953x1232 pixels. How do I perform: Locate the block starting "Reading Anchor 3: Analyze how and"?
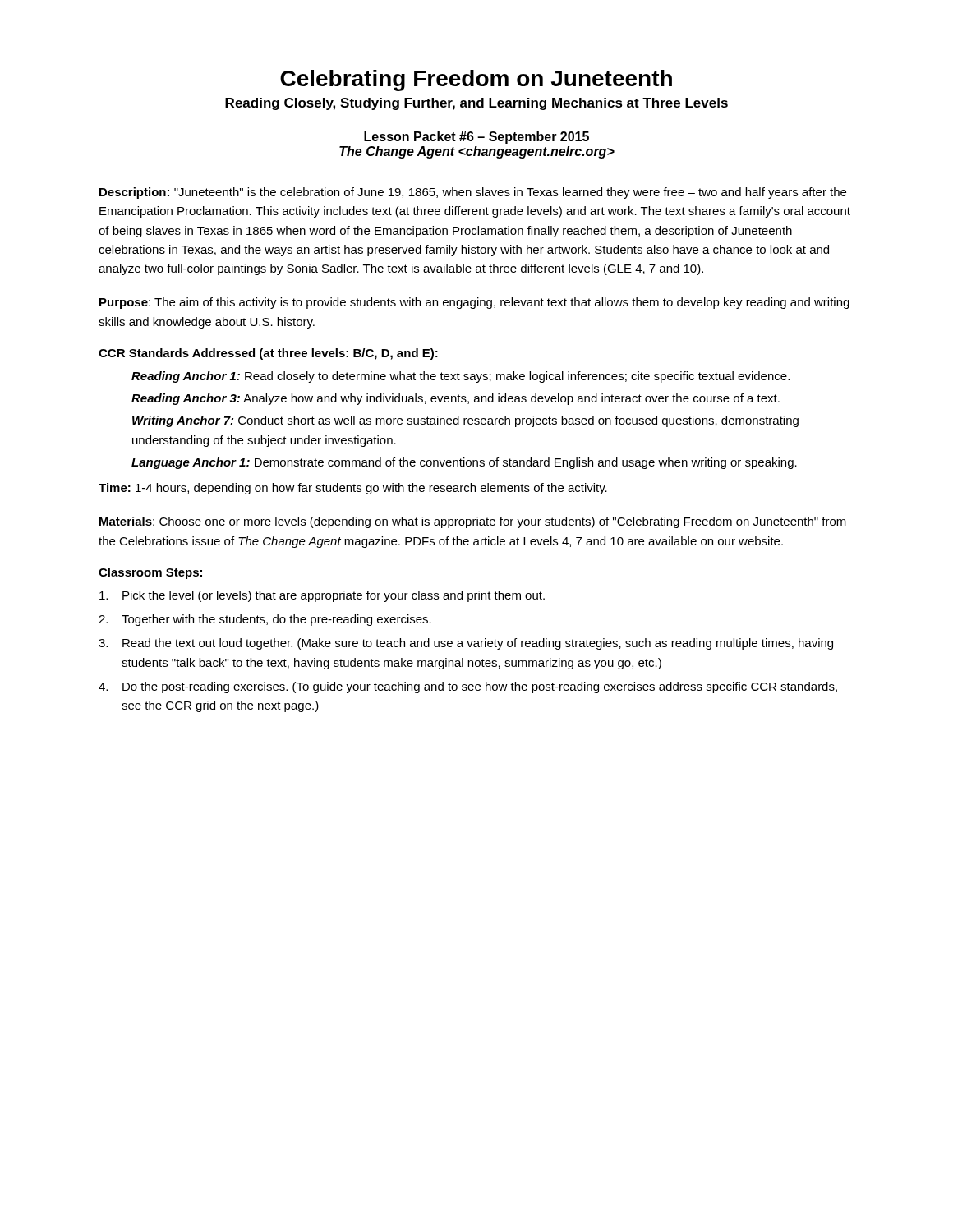pyautogui.click(x=456, y=398)
